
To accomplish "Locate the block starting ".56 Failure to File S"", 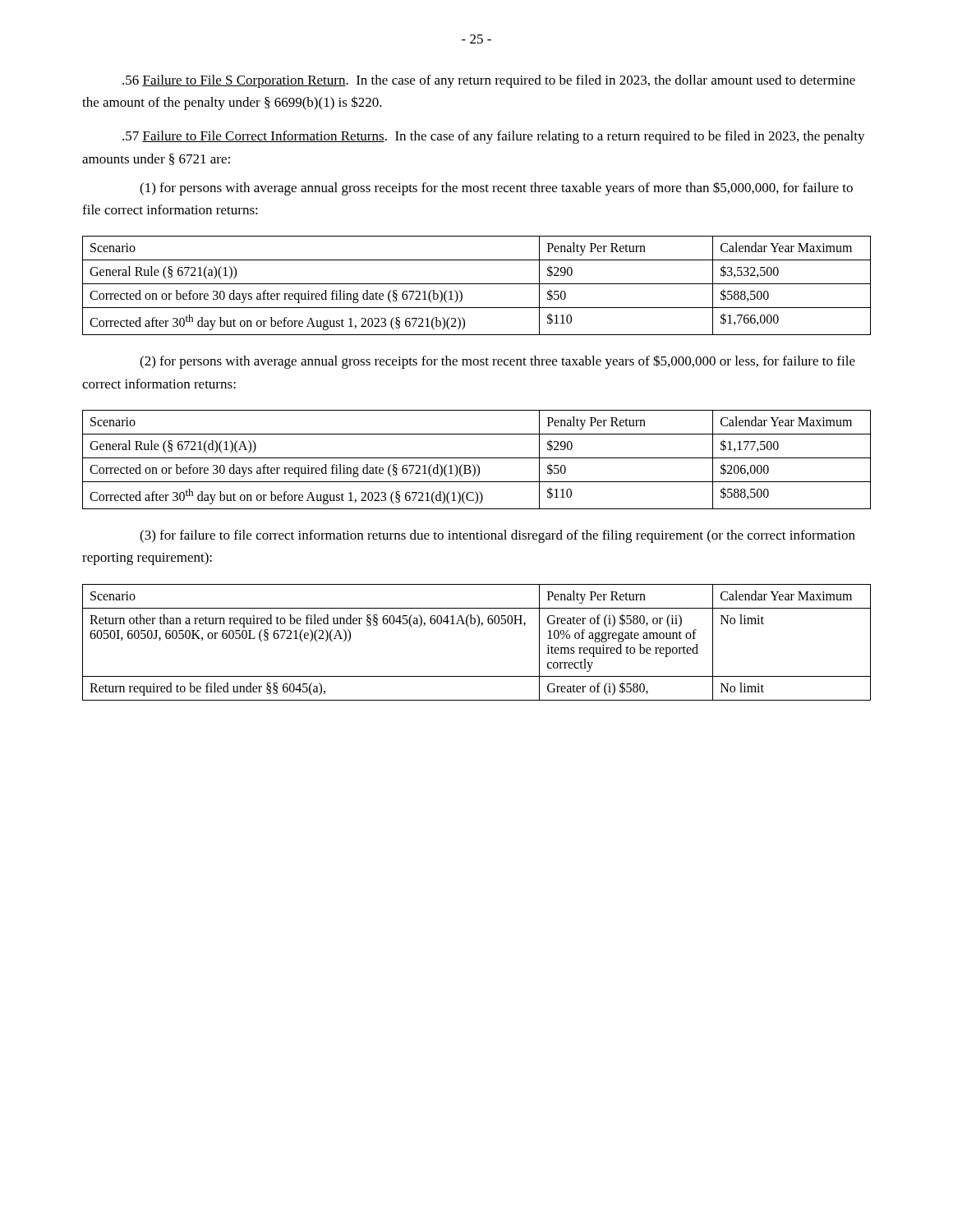I will coord(469,91).
